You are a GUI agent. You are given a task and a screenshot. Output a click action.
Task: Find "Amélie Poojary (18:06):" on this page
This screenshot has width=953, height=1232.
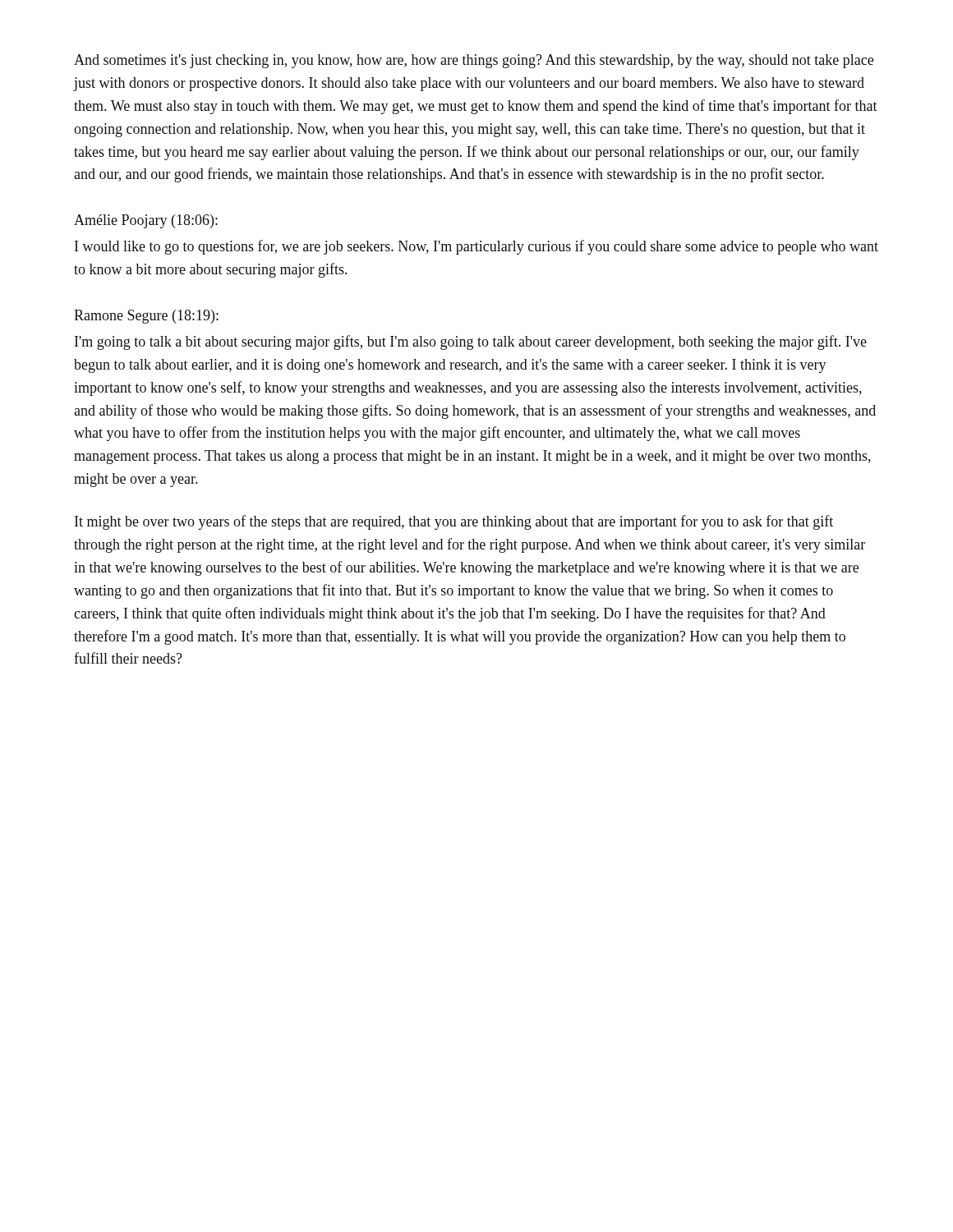tap(146, 220)
